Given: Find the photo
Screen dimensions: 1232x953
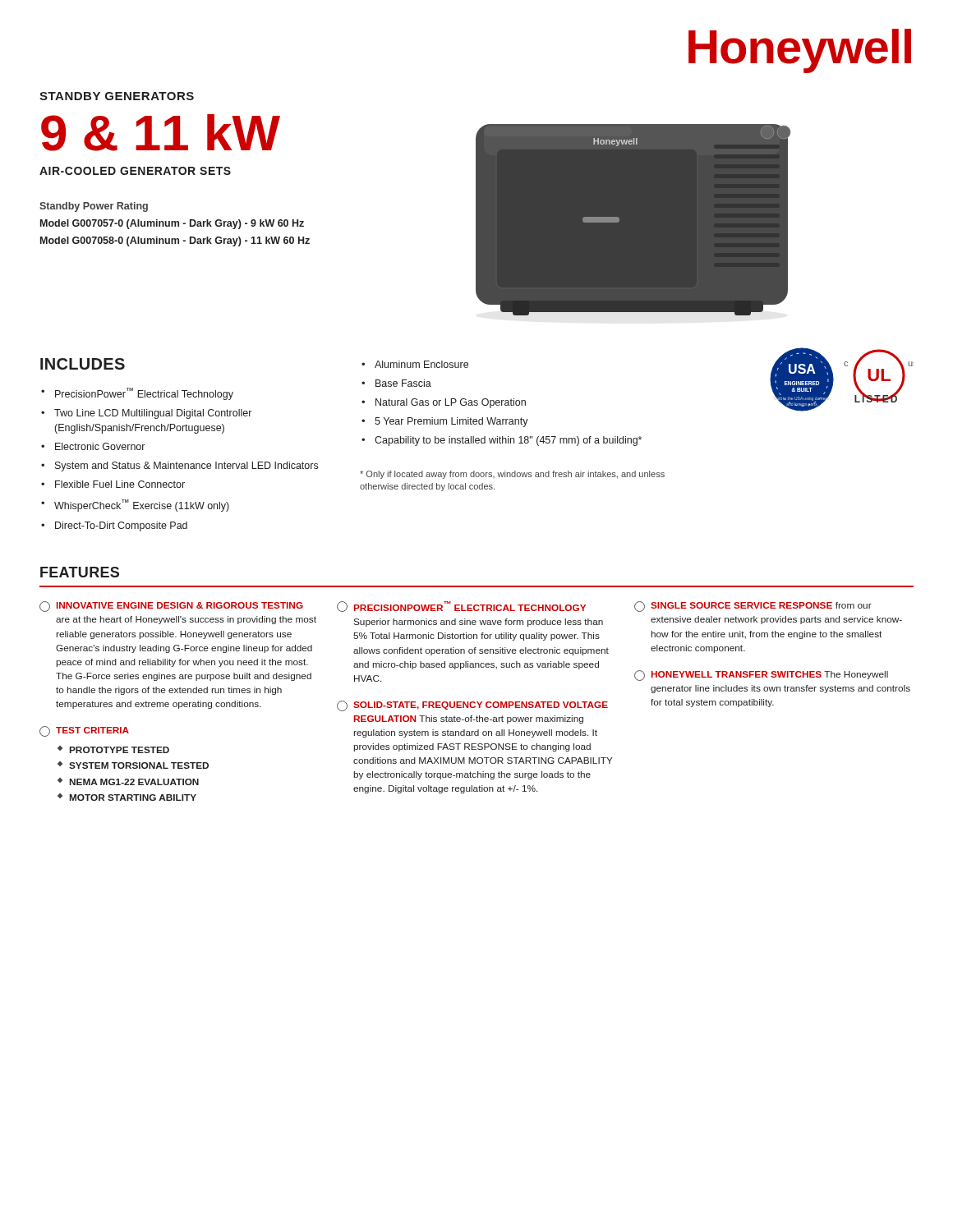Looking at the screenshot, I should coord(632,202).
